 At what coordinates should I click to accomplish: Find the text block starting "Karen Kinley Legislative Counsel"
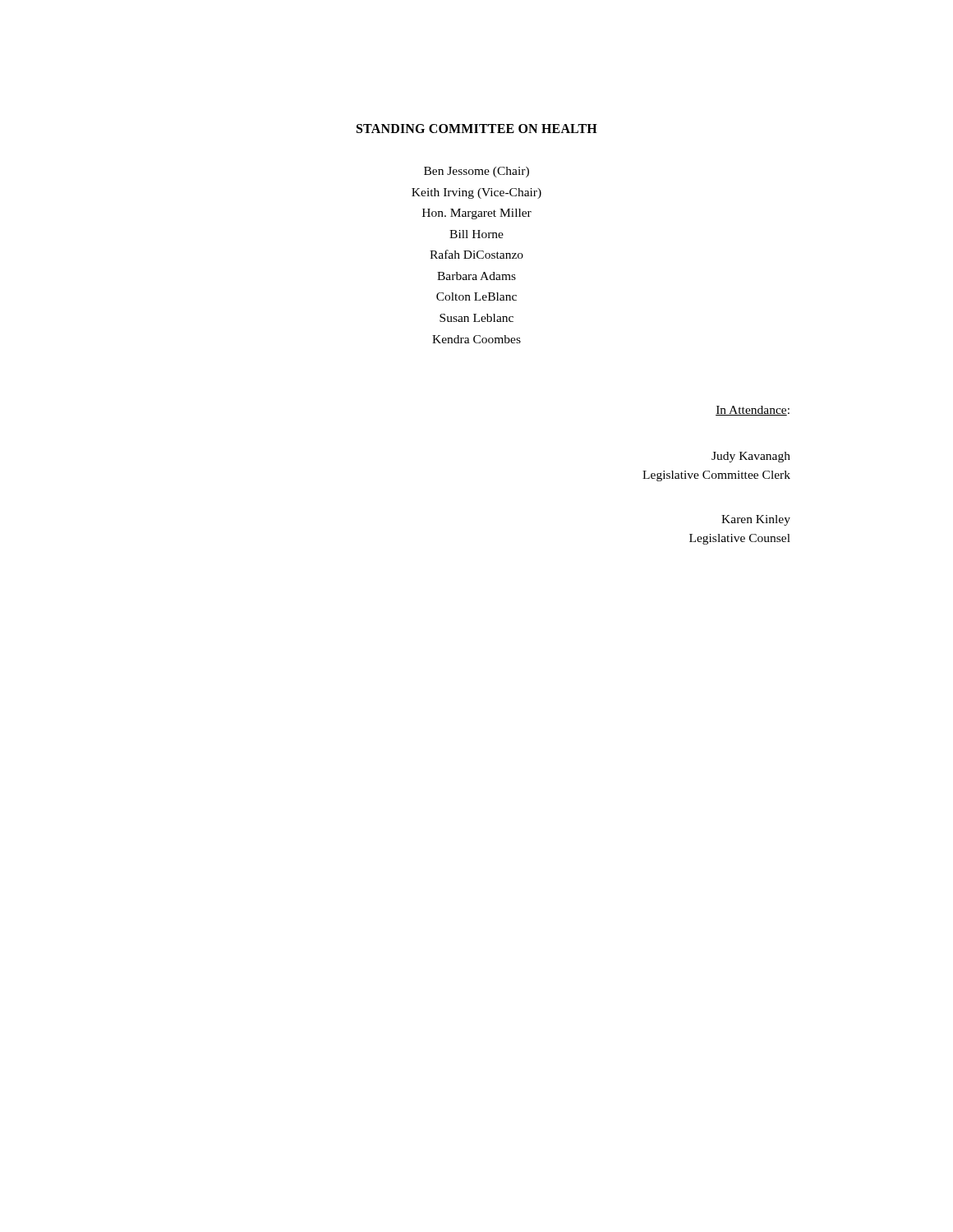(x=740, y=528)
